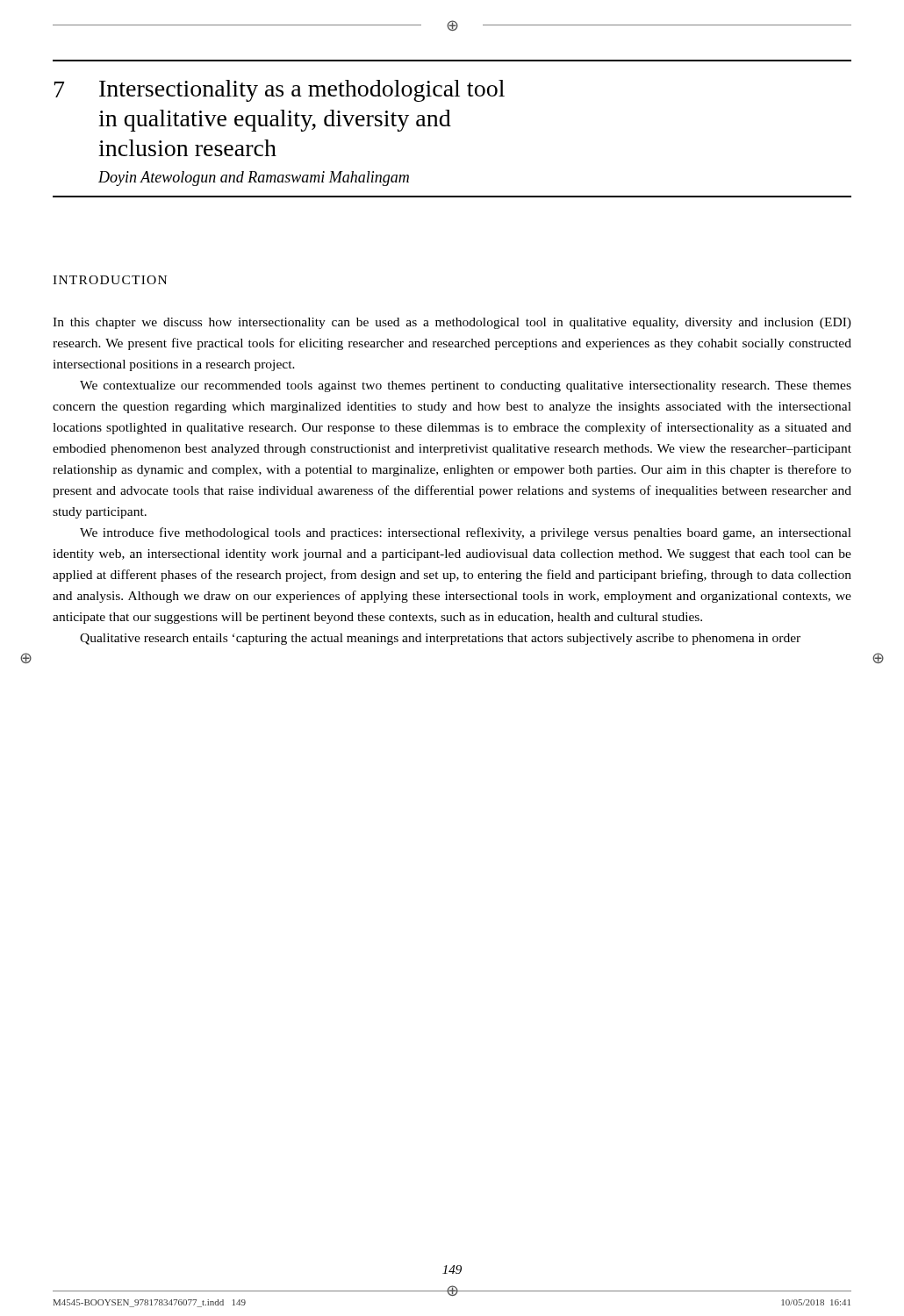Find the text block containing "We introduce five methodological tools and"
This screenshot has width=904, height=1316.
click(x=452, y=574)
